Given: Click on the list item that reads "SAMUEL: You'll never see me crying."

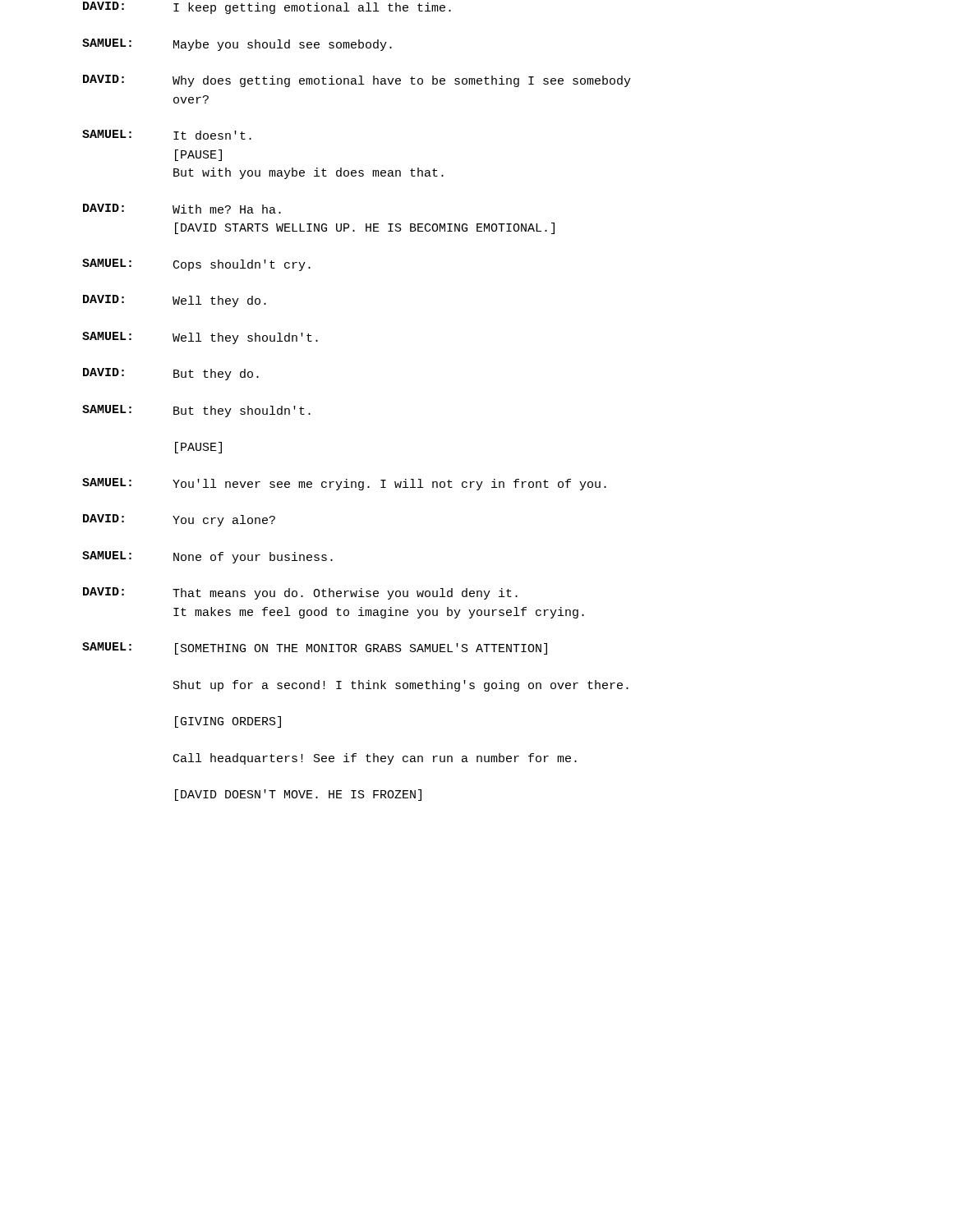Looking at the screenshot, I should (518, 485).
